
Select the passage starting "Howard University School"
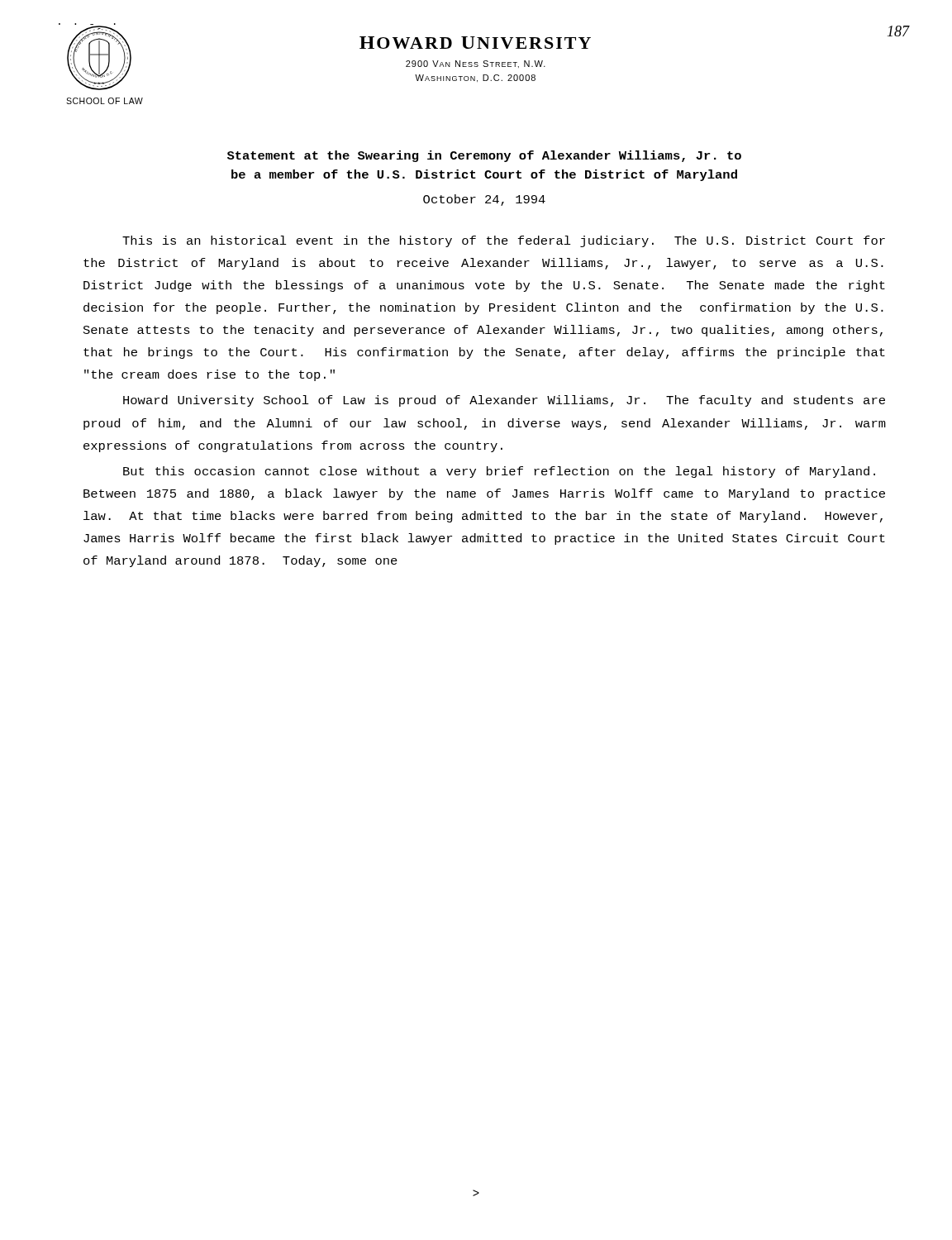pos(484,424)
